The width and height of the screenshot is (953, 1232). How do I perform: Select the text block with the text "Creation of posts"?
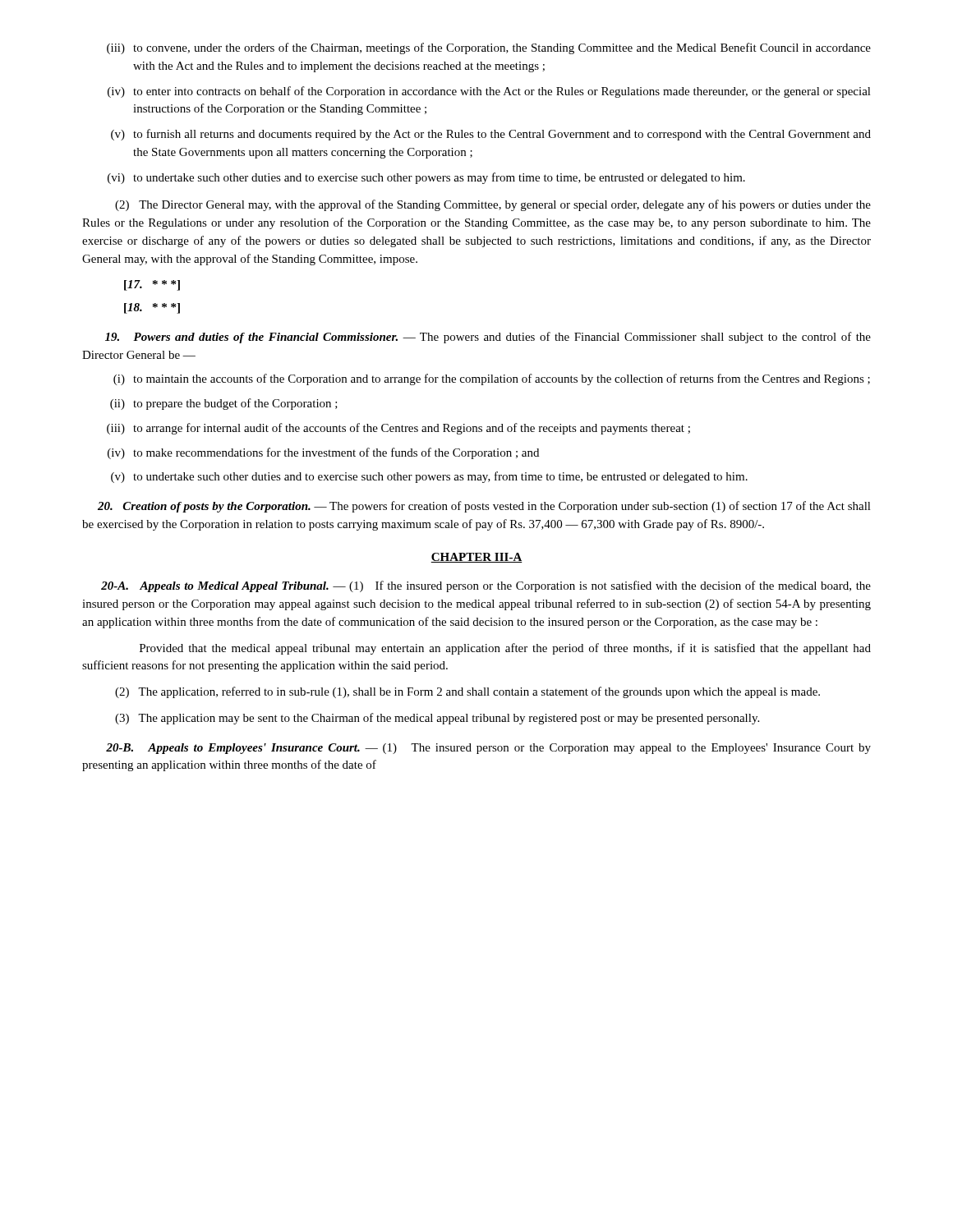(x=476, y=515)
